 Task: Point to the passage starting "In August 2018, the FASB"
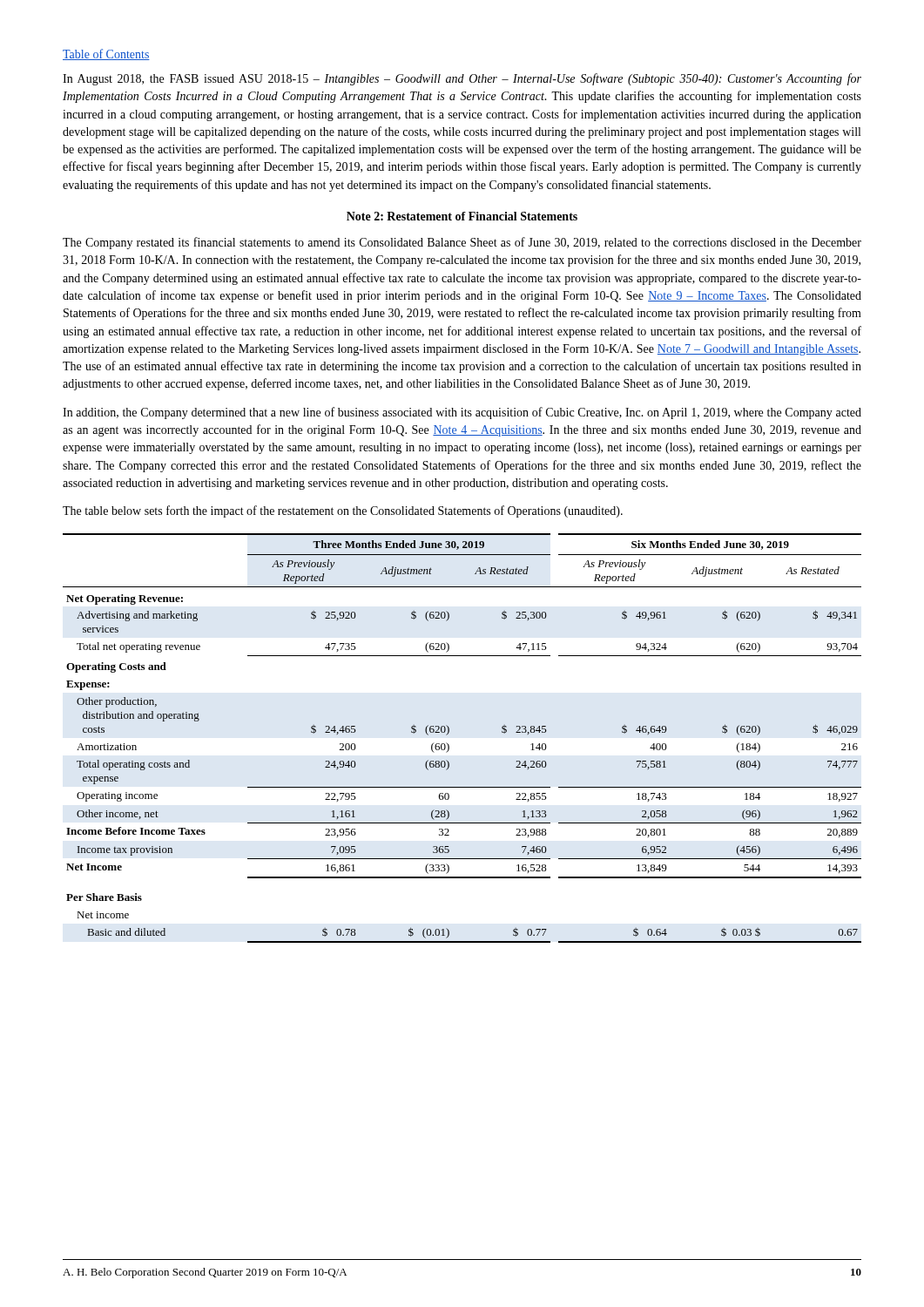(462, 132)
